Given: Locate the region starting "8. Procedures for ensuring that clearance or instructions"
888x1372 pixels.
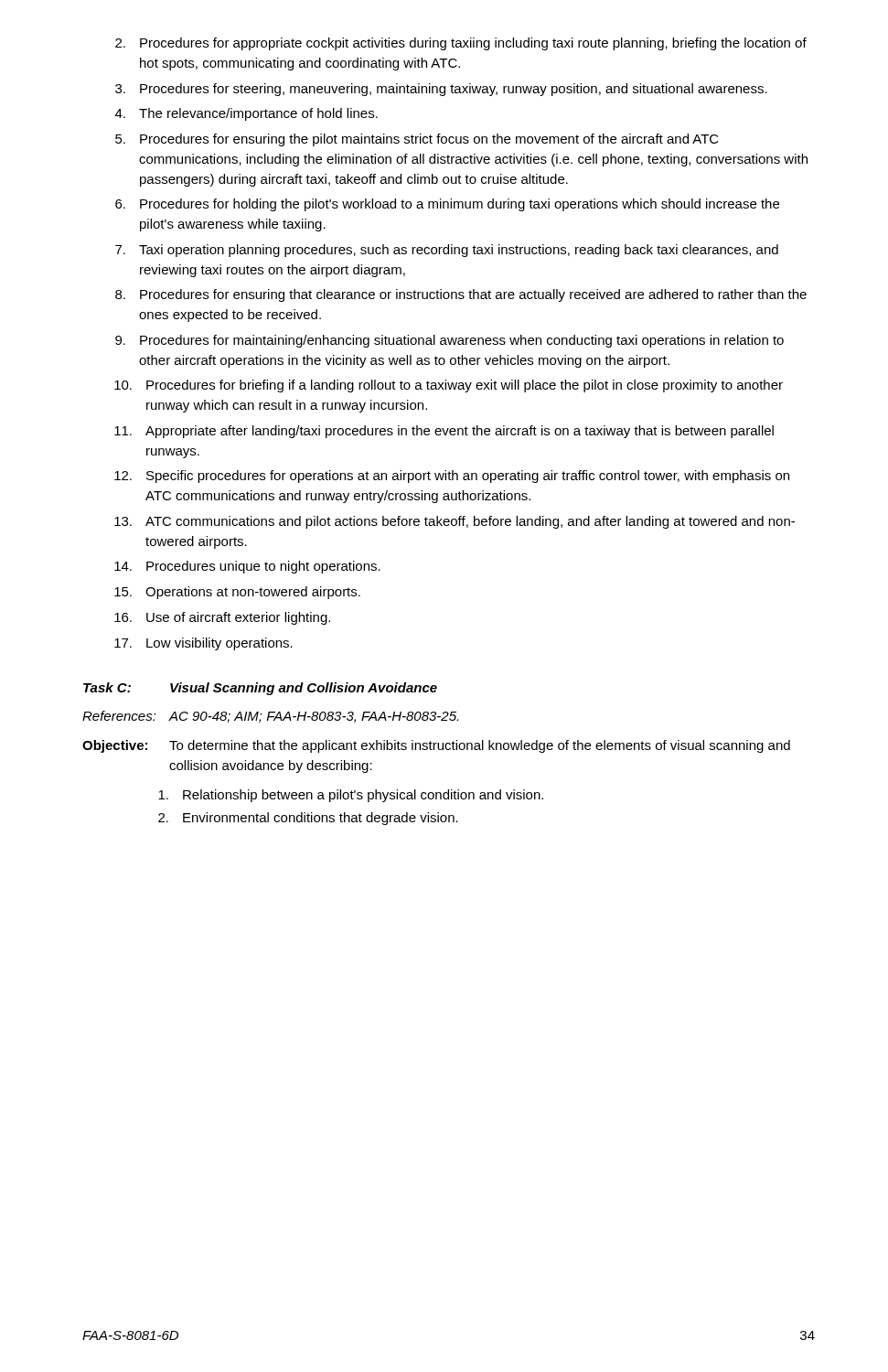Looking at the screenshot, I should pyautogui.click(x=449, y=305).
